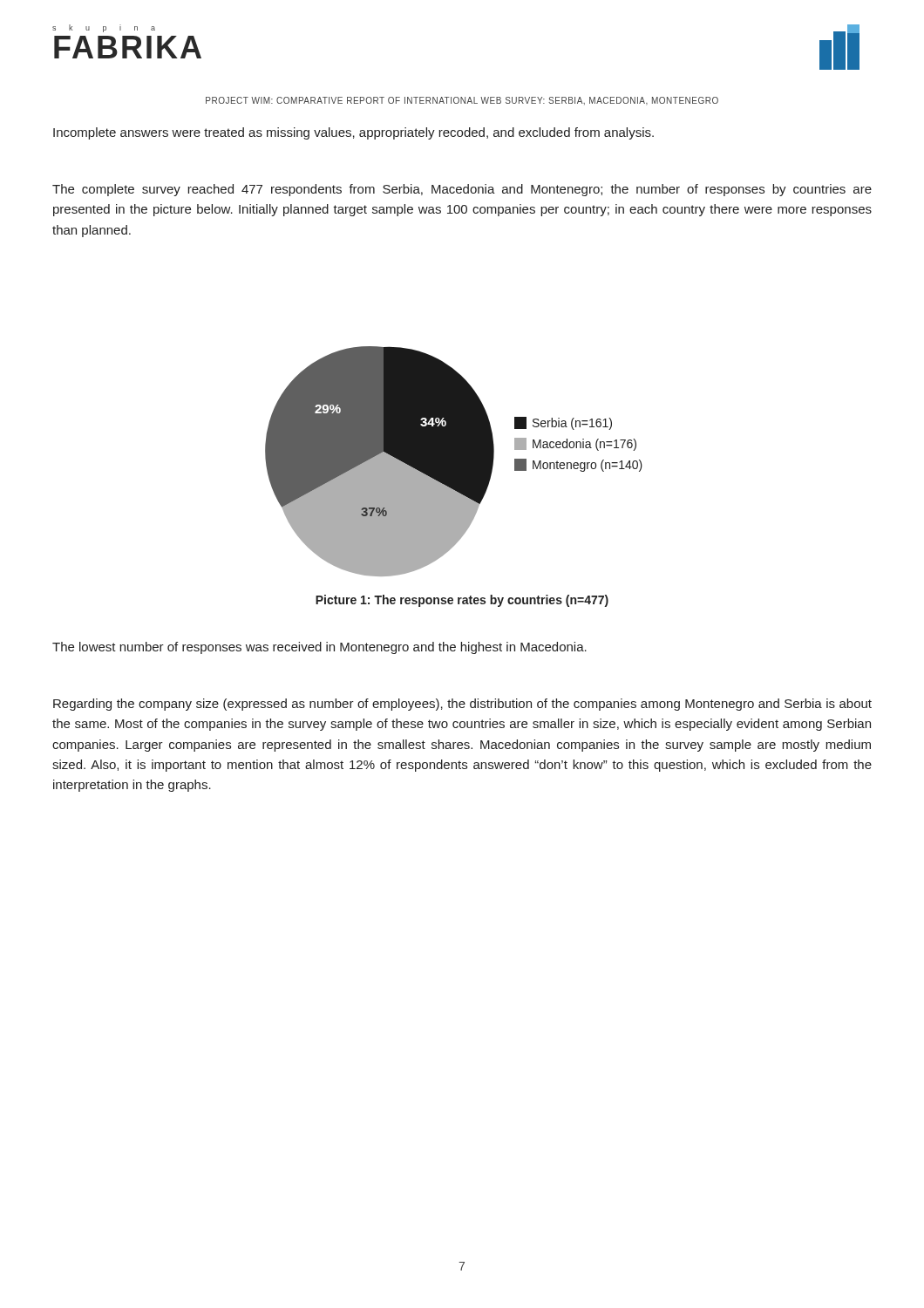Click on the pie chart

pyautogui.click(x=462, y=453)
